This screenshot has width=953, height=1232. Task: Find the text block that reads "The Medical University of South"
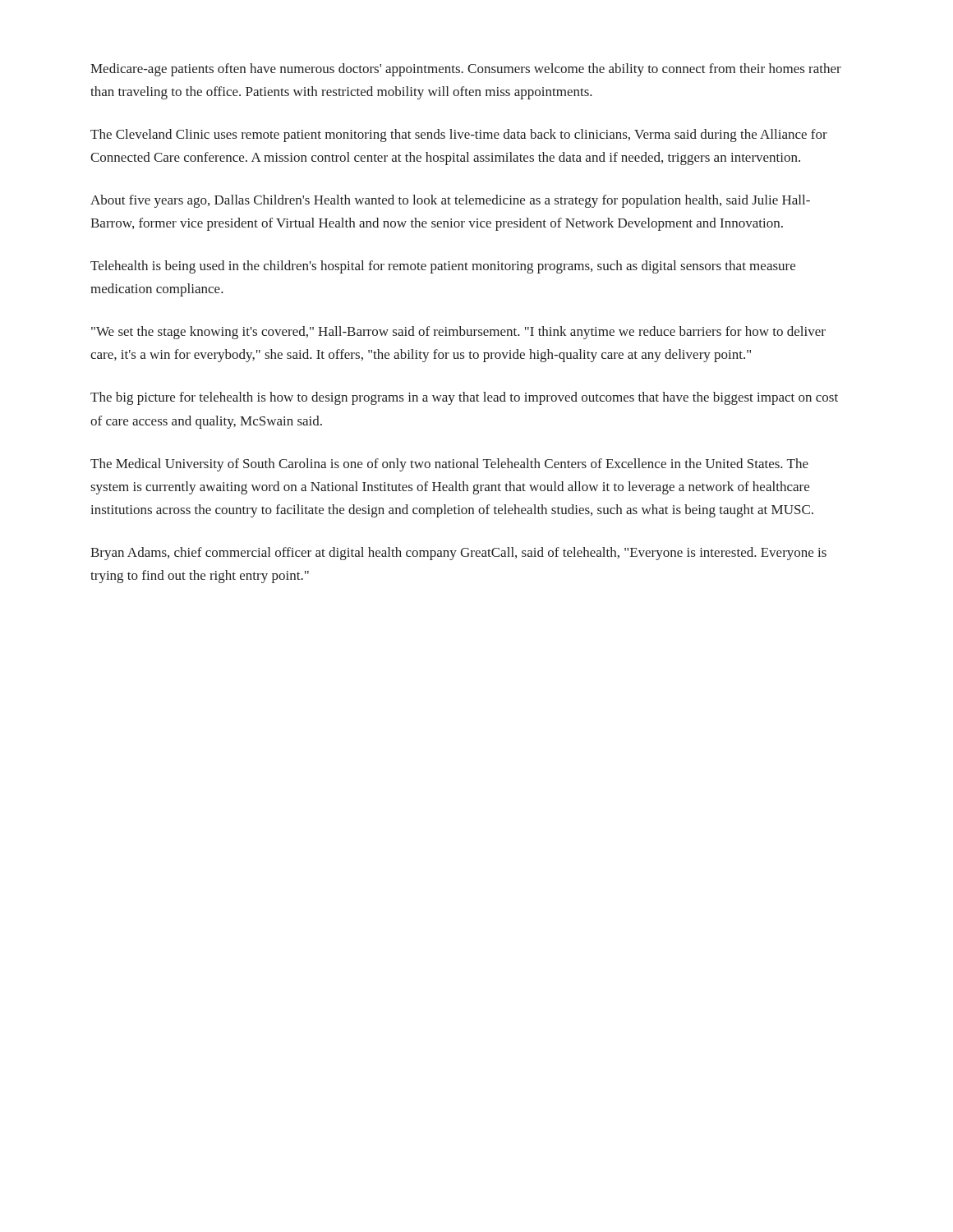click(x=452, y=486)
